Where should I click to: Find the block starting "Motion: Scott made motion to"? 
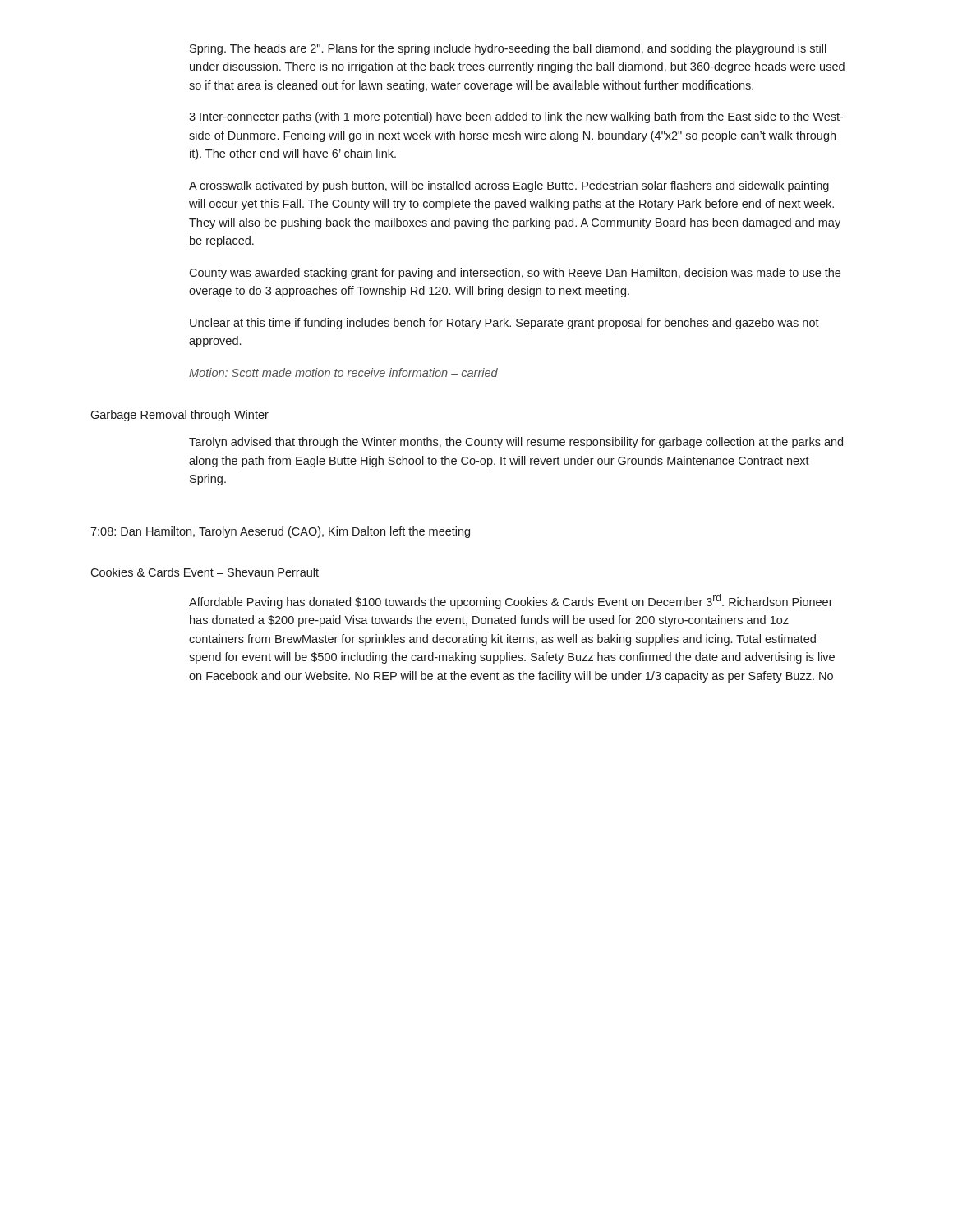coord(343,372)
